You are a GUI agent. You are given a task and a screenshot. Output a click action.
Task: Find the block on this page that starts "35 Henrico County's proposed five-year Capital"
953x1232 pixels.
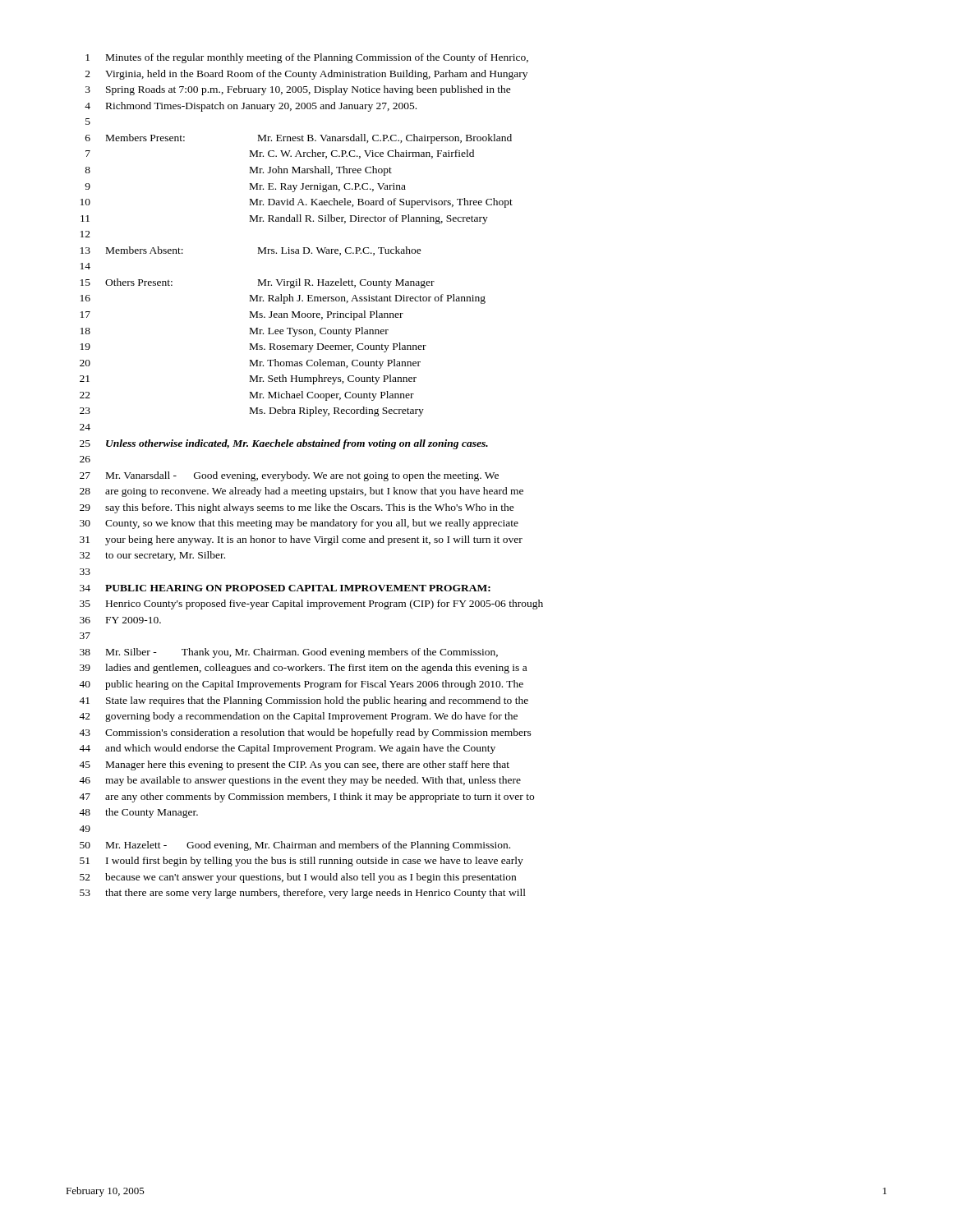[476, 612]
